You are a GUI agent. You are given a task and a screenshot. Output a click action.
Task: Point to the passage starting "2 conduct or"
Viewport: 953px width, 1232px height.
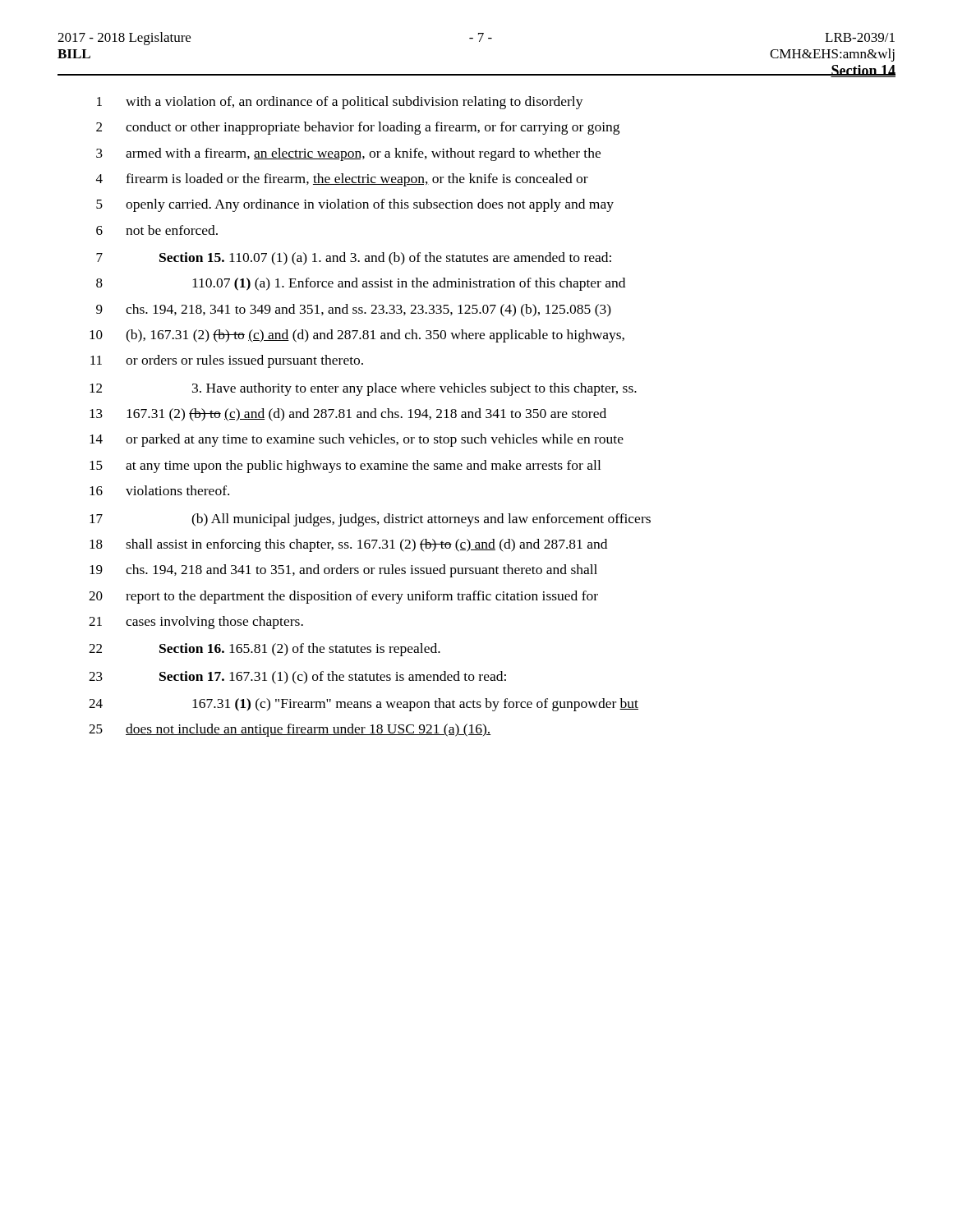pos(476,127)
